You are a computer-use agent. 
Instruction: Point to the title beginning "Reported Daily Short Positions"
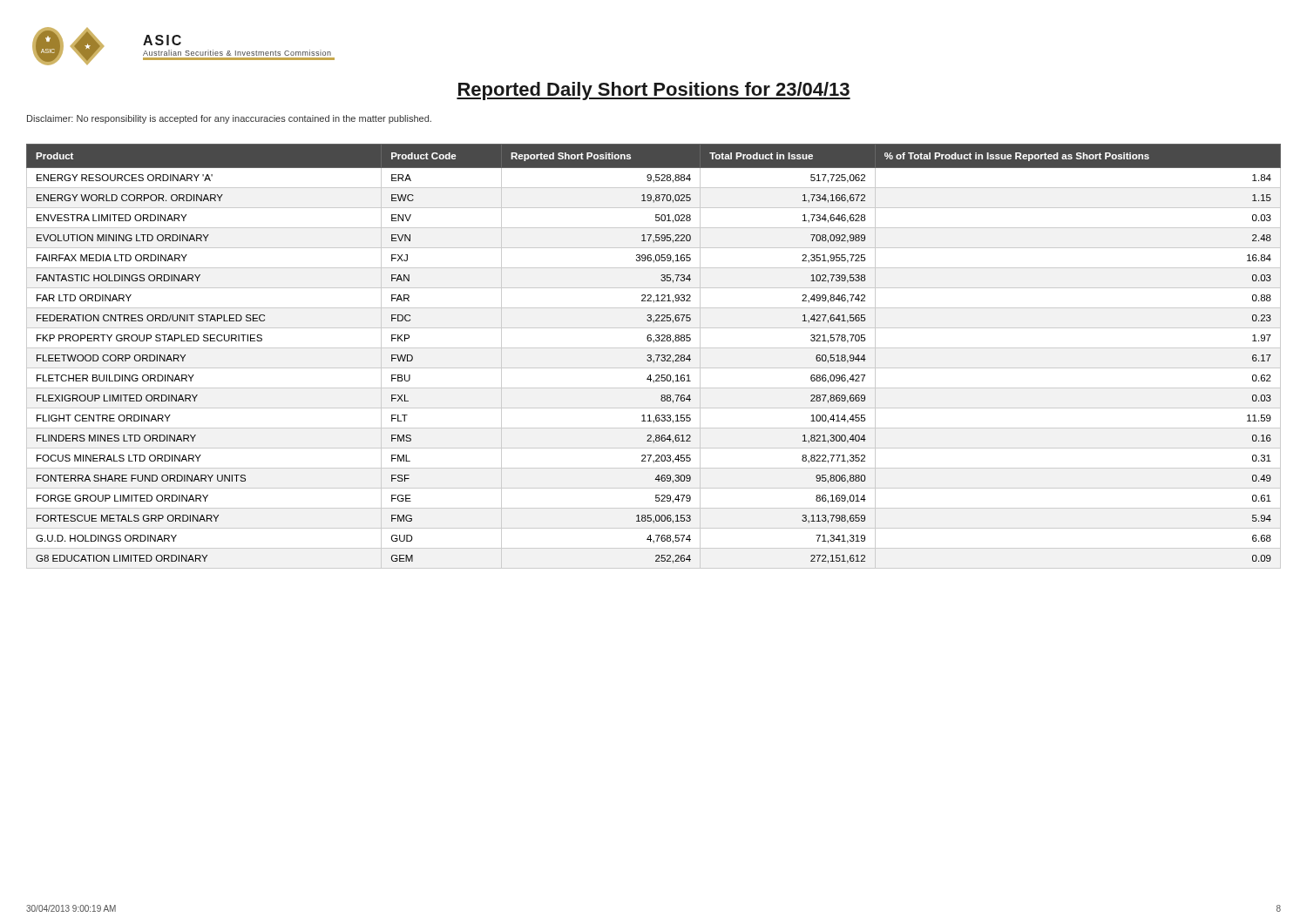(654, 90)
